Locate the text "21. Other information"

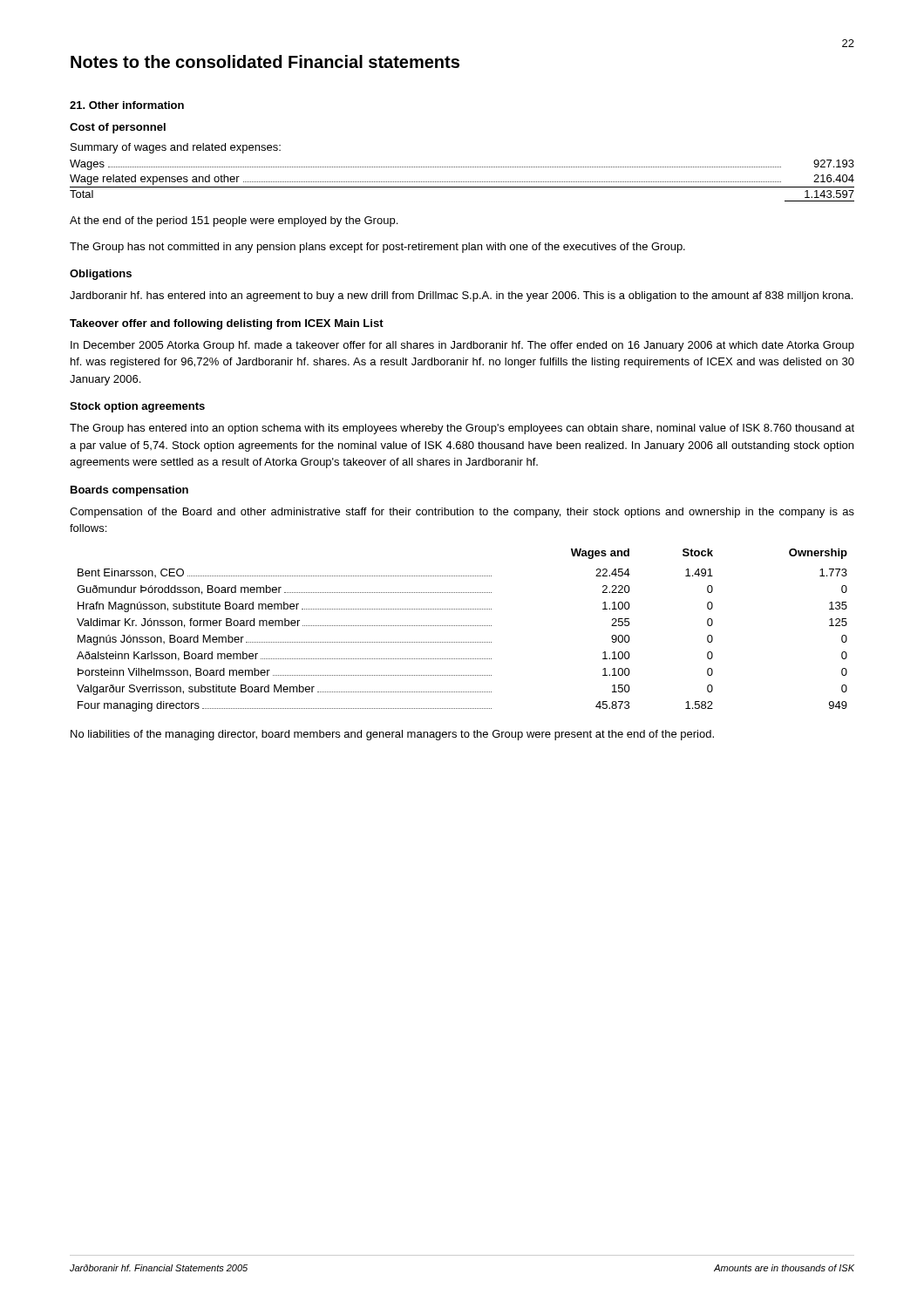coord(127,105)
